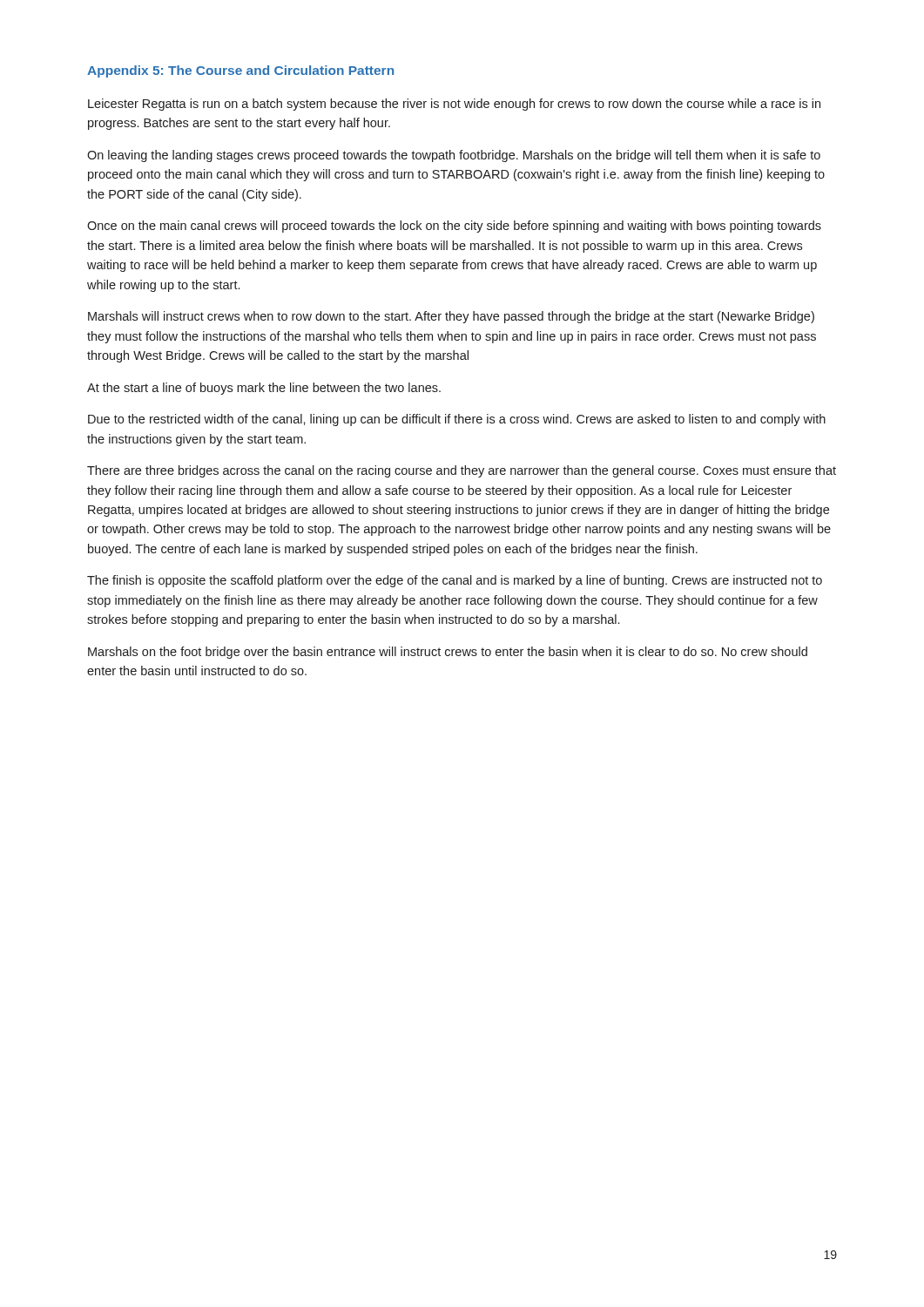Viewport: 924px width, 1307px height.
Task: Find the block on this page that starts "Leicester Regatta is run on a batch system"
Action: pos(454,113)
